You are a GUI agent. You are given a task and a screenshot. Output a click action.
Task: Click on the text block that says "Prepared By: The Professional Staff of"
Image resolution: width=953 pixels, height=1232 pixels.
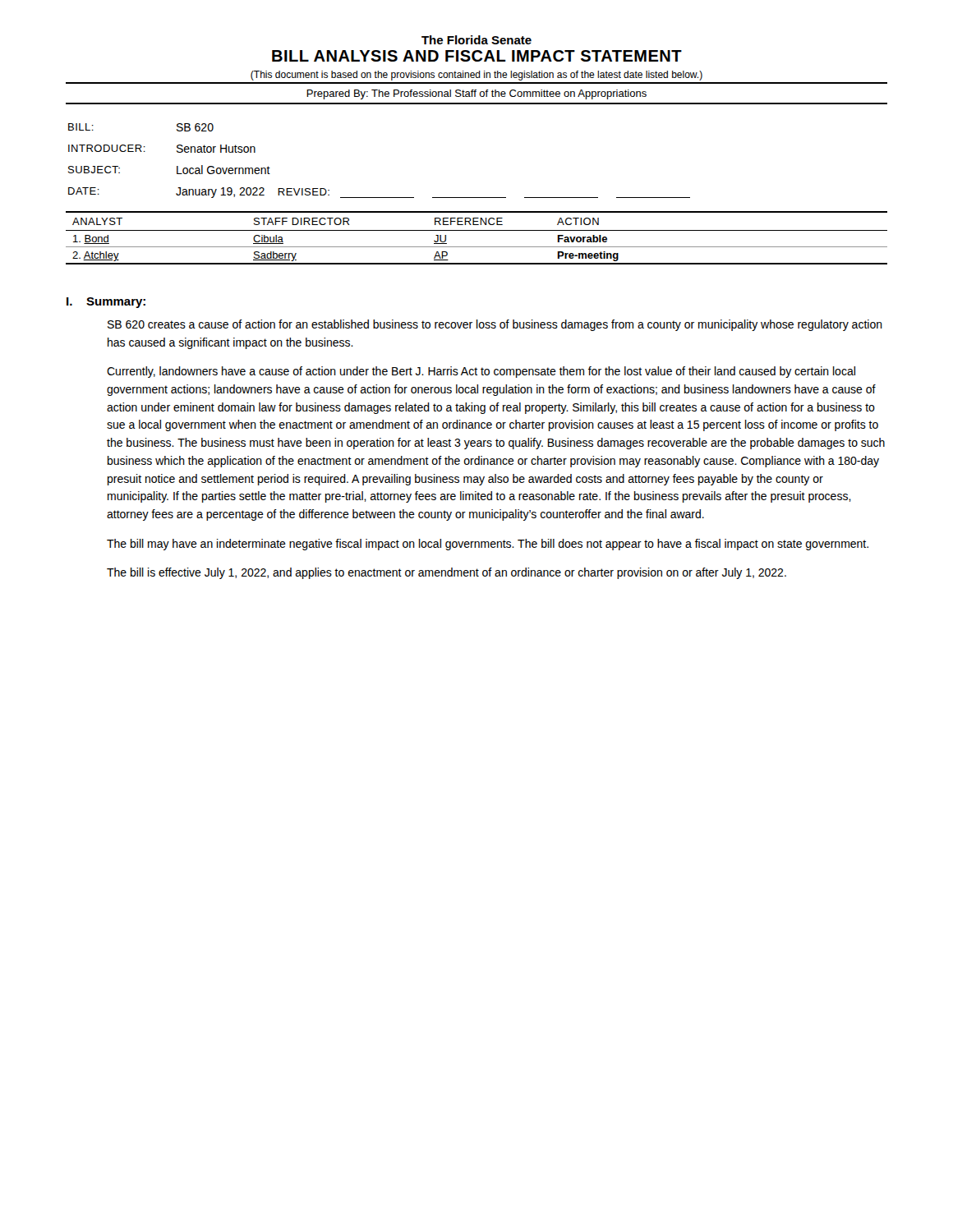point(476,93)
